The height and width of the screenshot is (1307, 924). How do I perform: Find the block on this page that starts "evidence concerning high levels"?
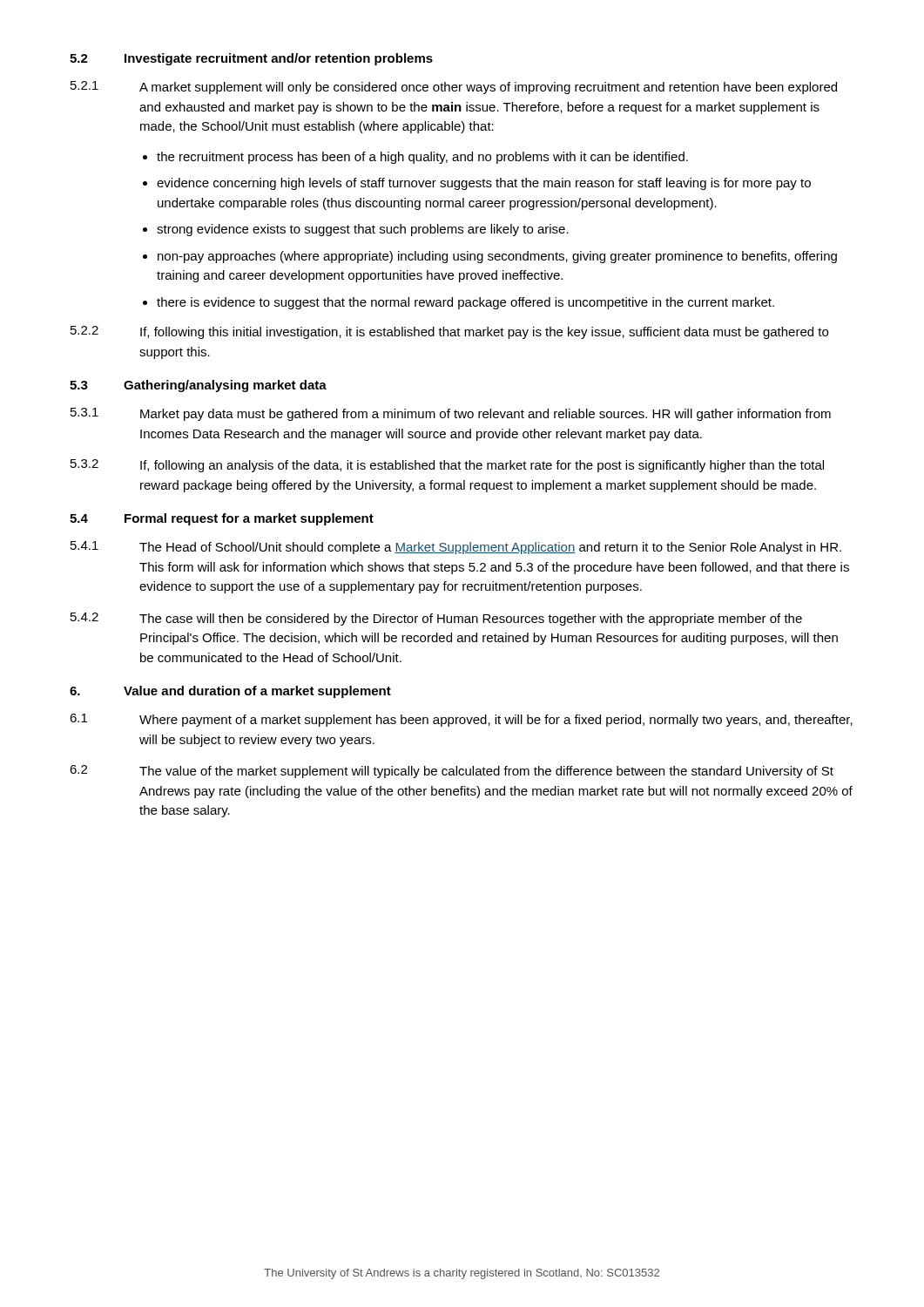click(484, 192)
